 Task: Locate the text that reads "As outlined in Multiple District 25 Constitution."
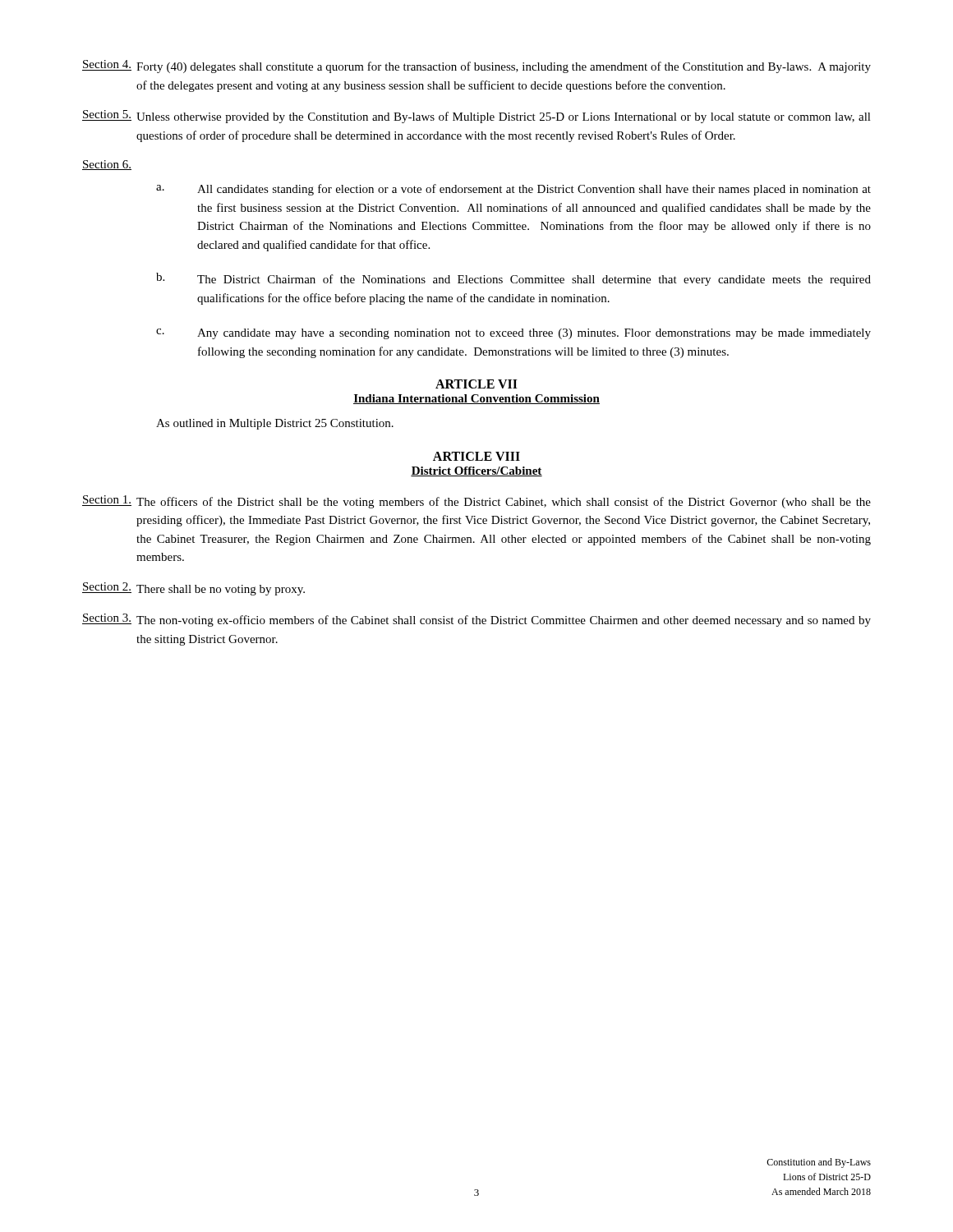click(275, 423)
